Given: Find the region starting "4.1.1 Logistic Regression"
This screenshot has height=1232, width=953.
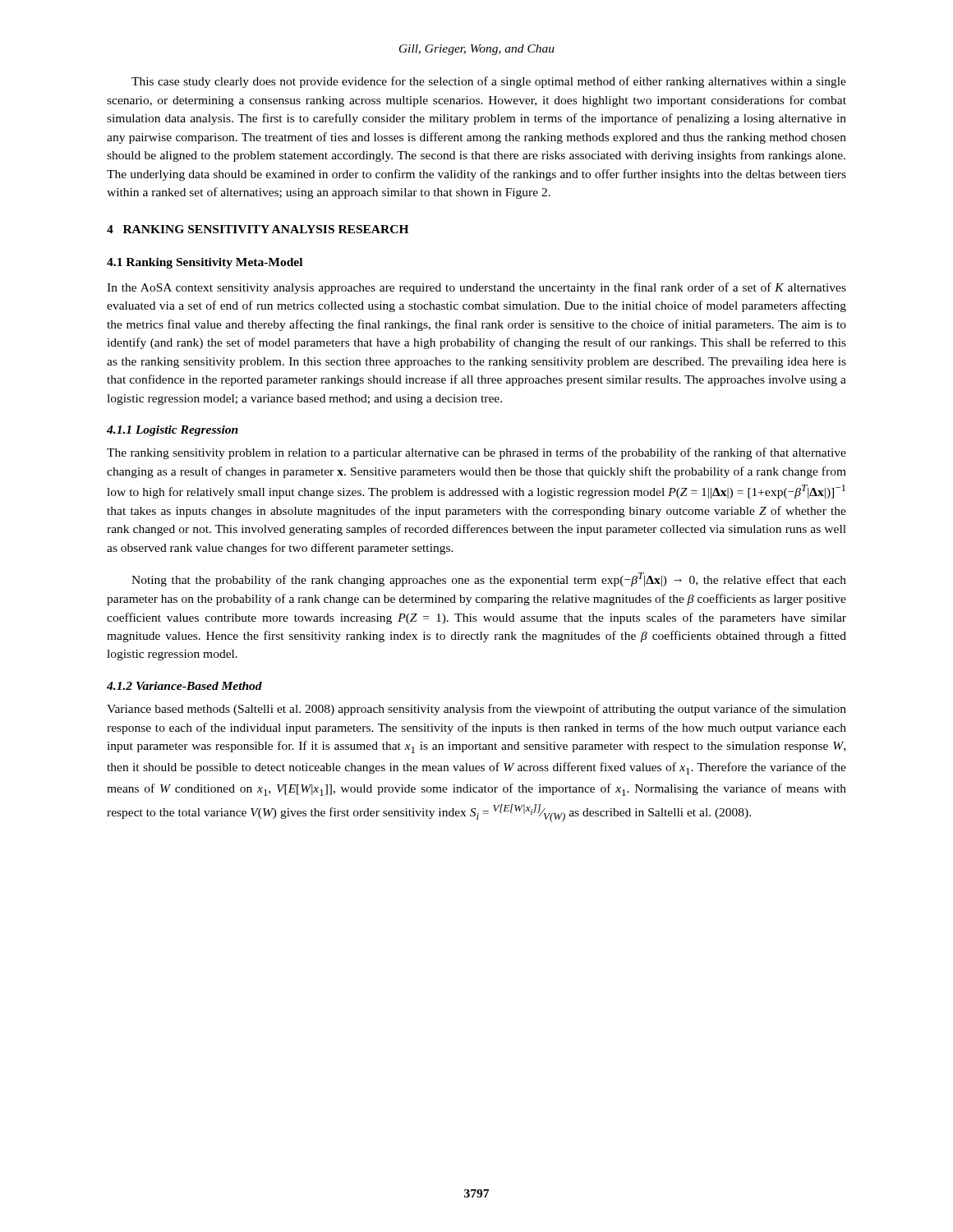Looking at the screenshot, I should click(x=173, y=429).
